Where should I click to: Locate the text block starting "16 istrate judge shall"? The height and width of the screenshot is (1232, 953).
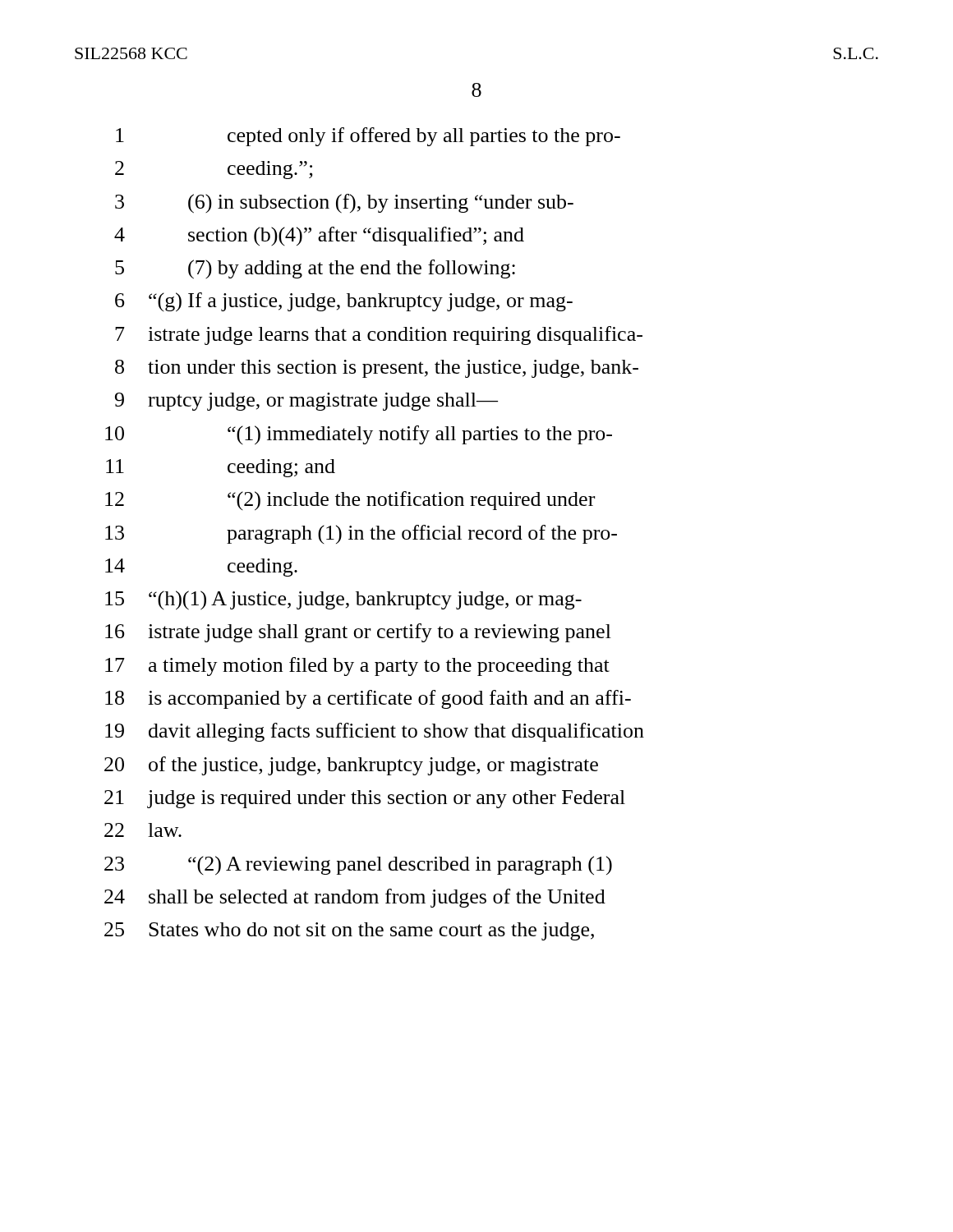tap(476, 632)
